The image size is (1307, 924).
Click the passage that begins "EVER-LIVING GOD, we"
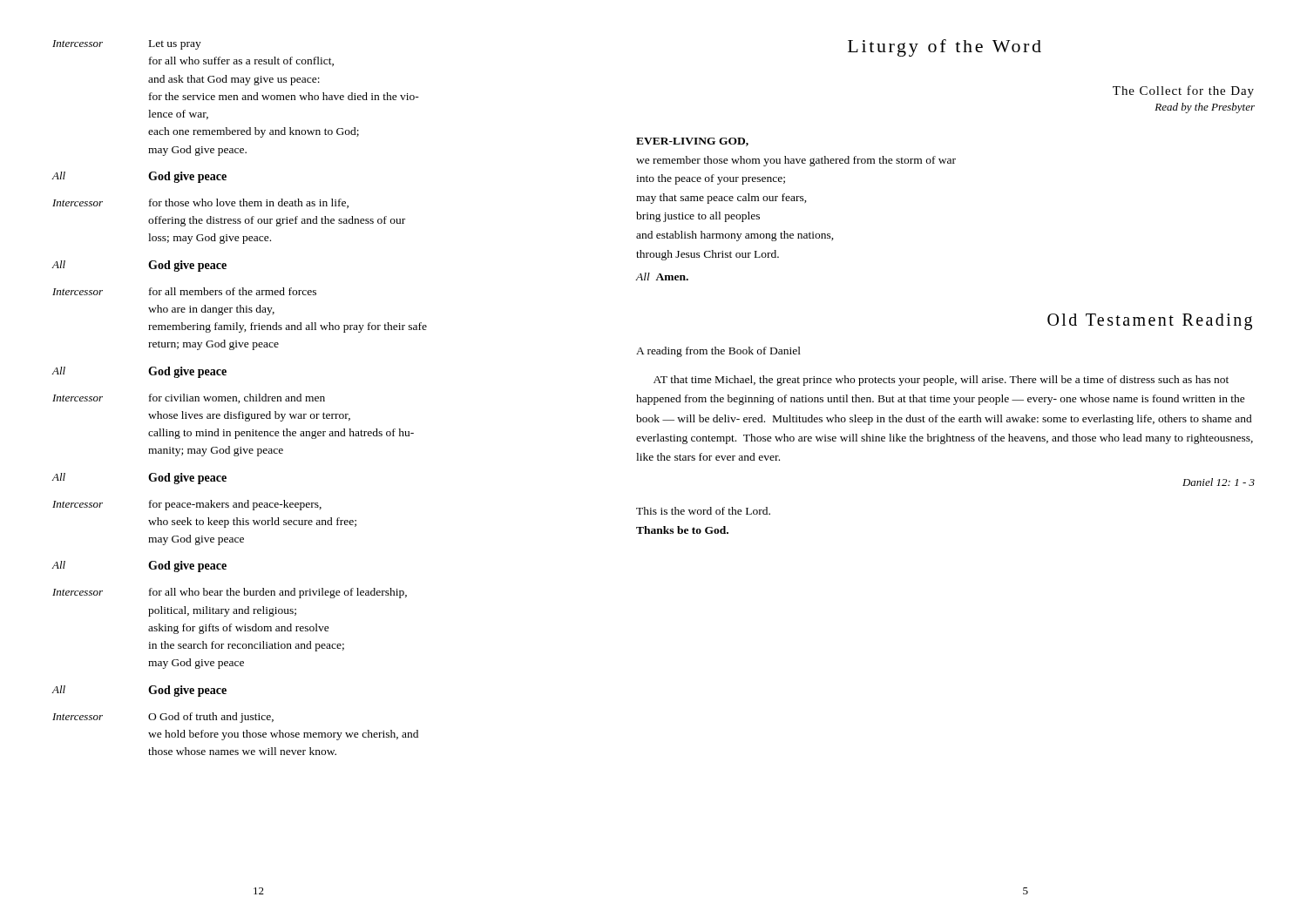coord(796,197)
